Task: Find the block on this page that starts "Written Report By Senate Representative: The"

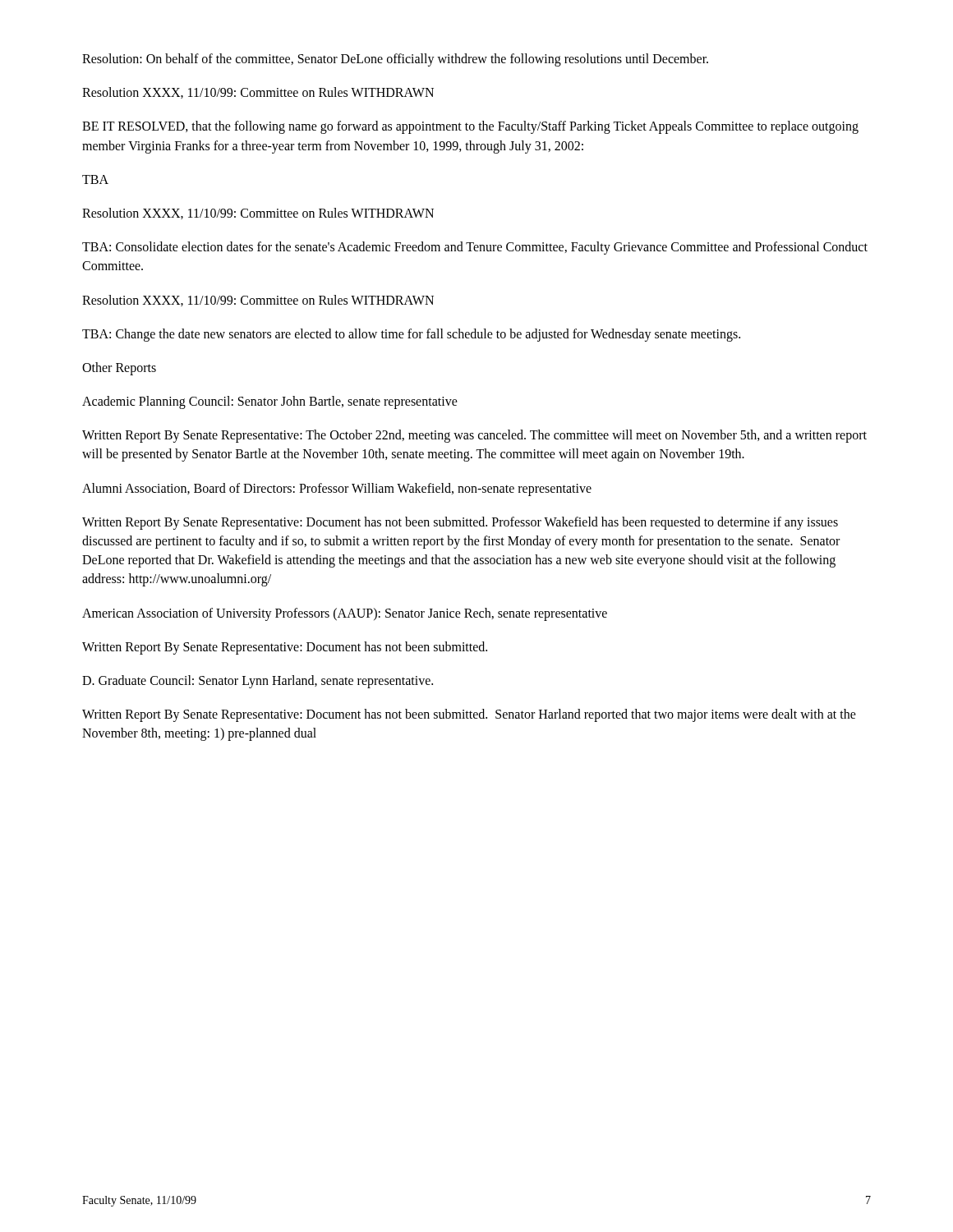Action: click(474, 445)
